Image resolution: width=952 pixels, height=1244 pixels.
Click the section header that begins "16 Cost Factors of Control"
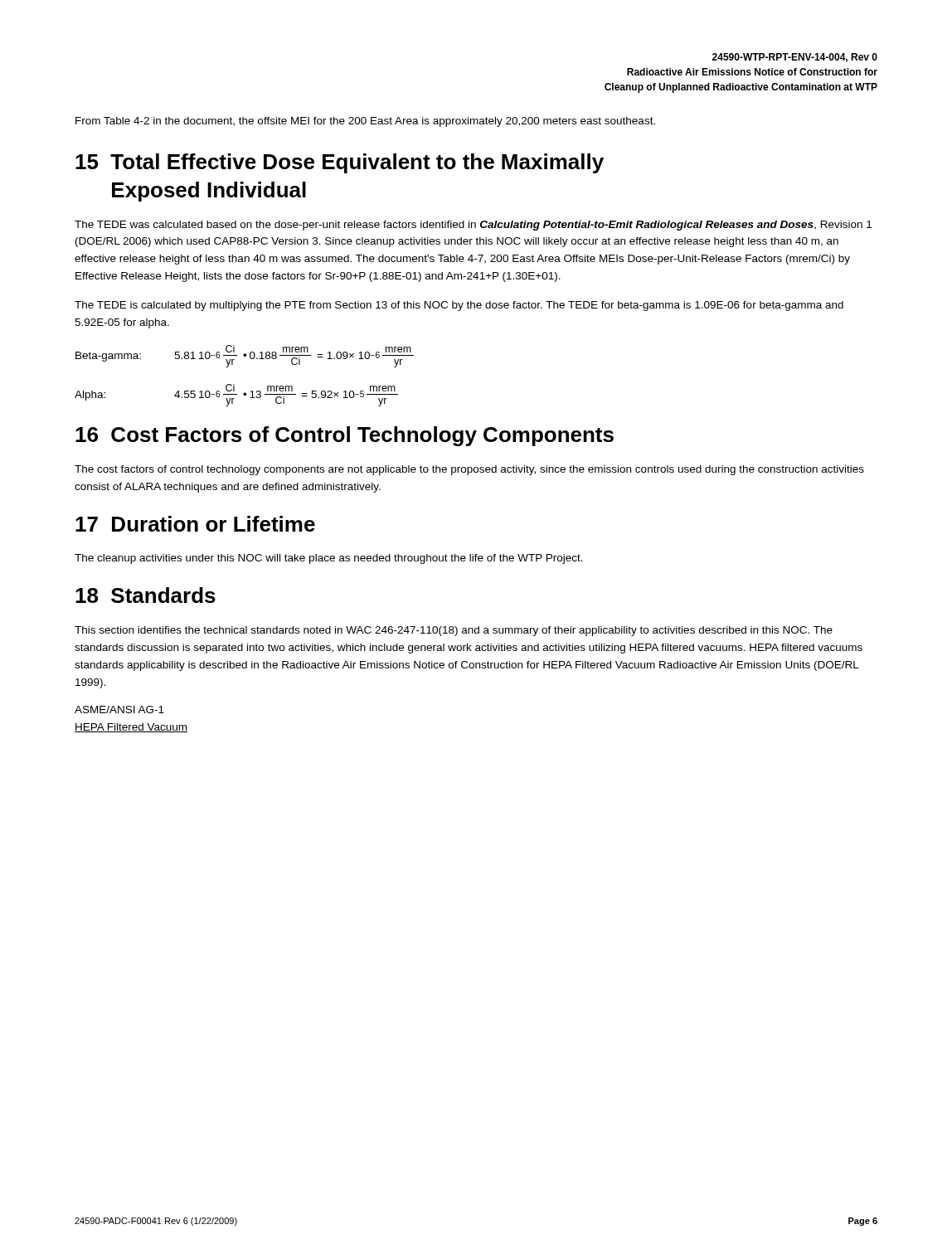345,435
